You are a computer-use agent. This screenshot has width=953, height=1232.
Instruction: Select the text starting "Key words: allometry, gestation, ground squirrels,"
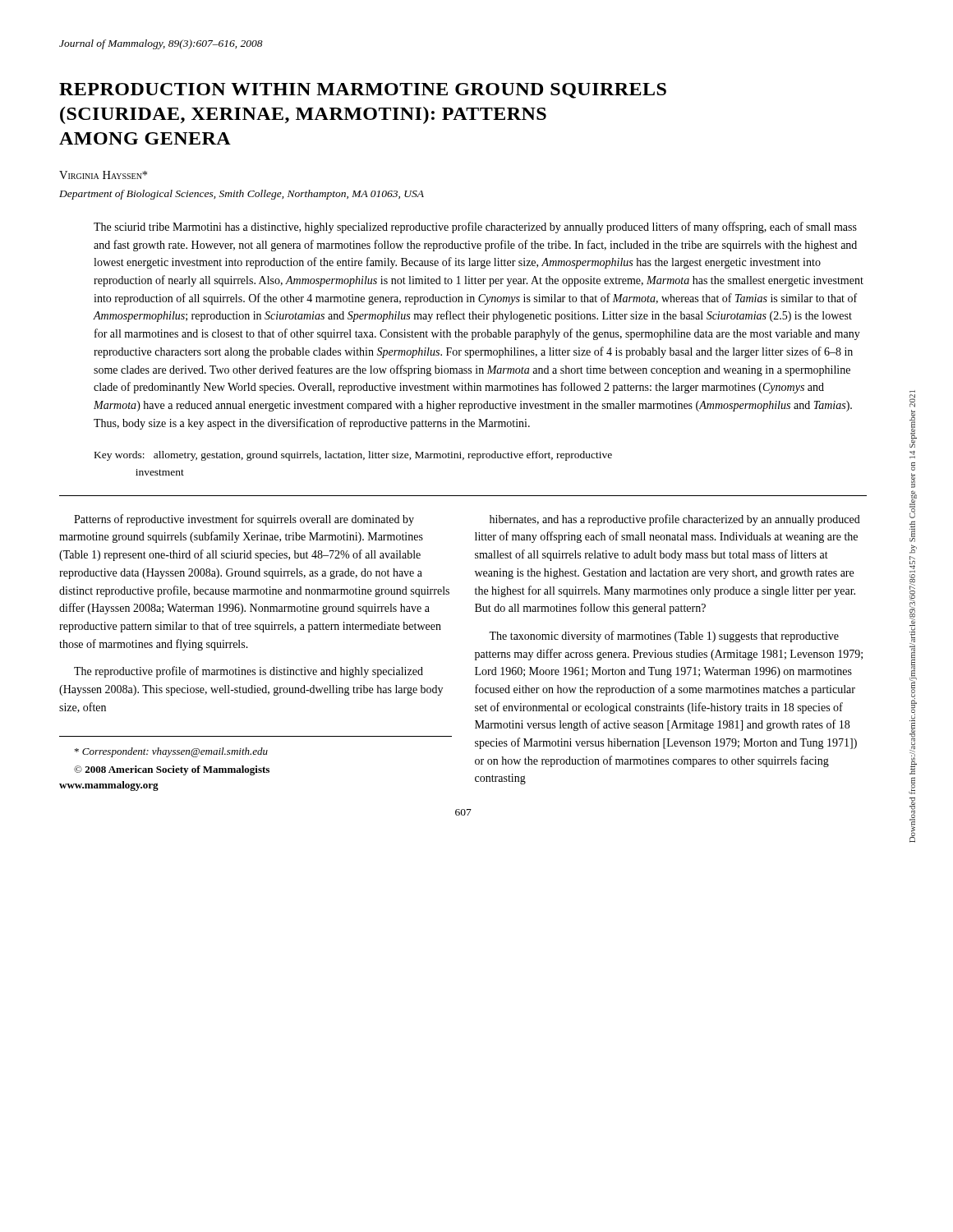pyautogui.click(x=353, y=463)
